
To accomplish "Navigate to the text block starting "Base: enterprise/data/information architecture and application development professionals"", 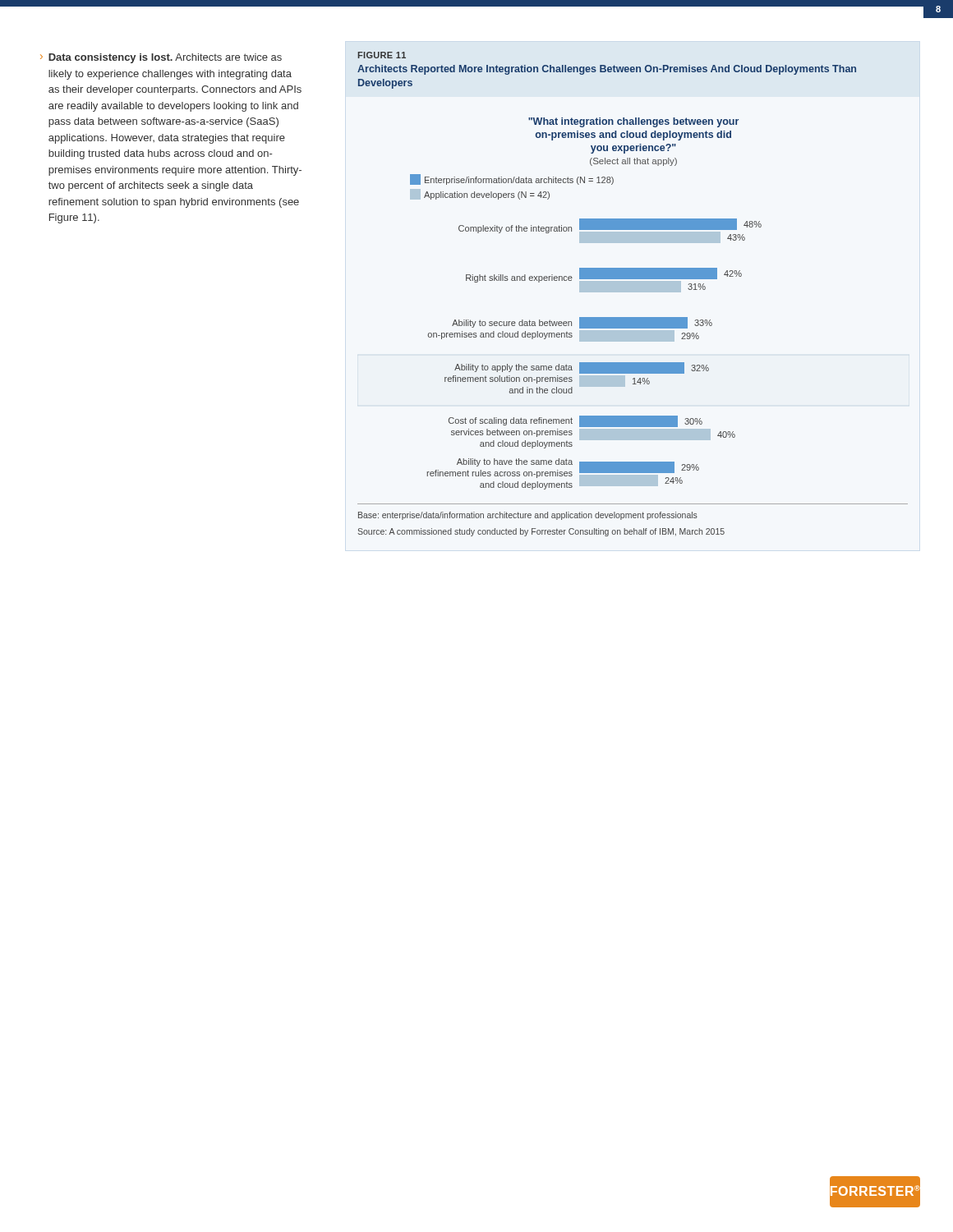I will (527, 515).
